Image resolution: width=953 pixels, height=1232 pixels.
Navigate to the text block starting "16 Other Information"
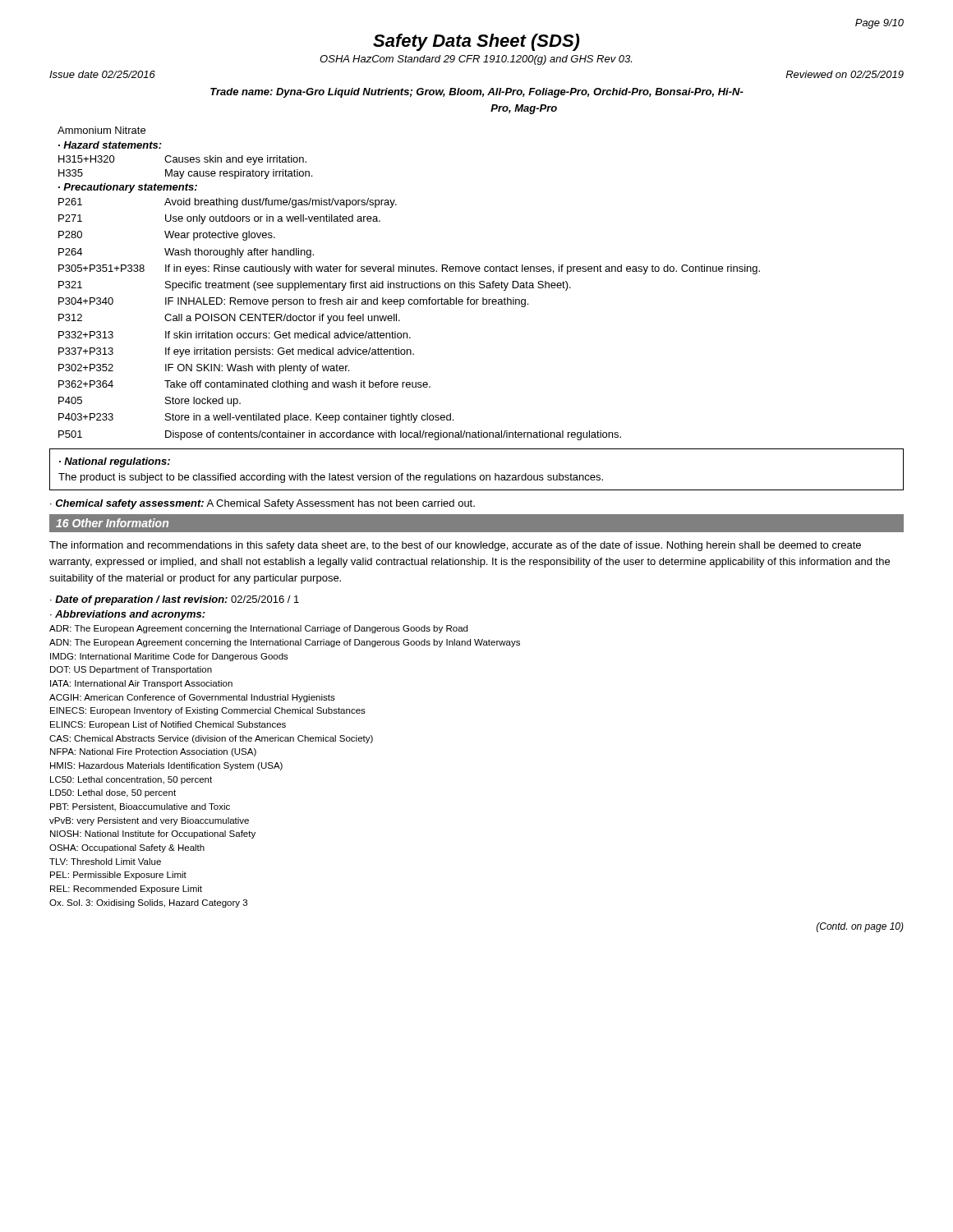point(112,523)
